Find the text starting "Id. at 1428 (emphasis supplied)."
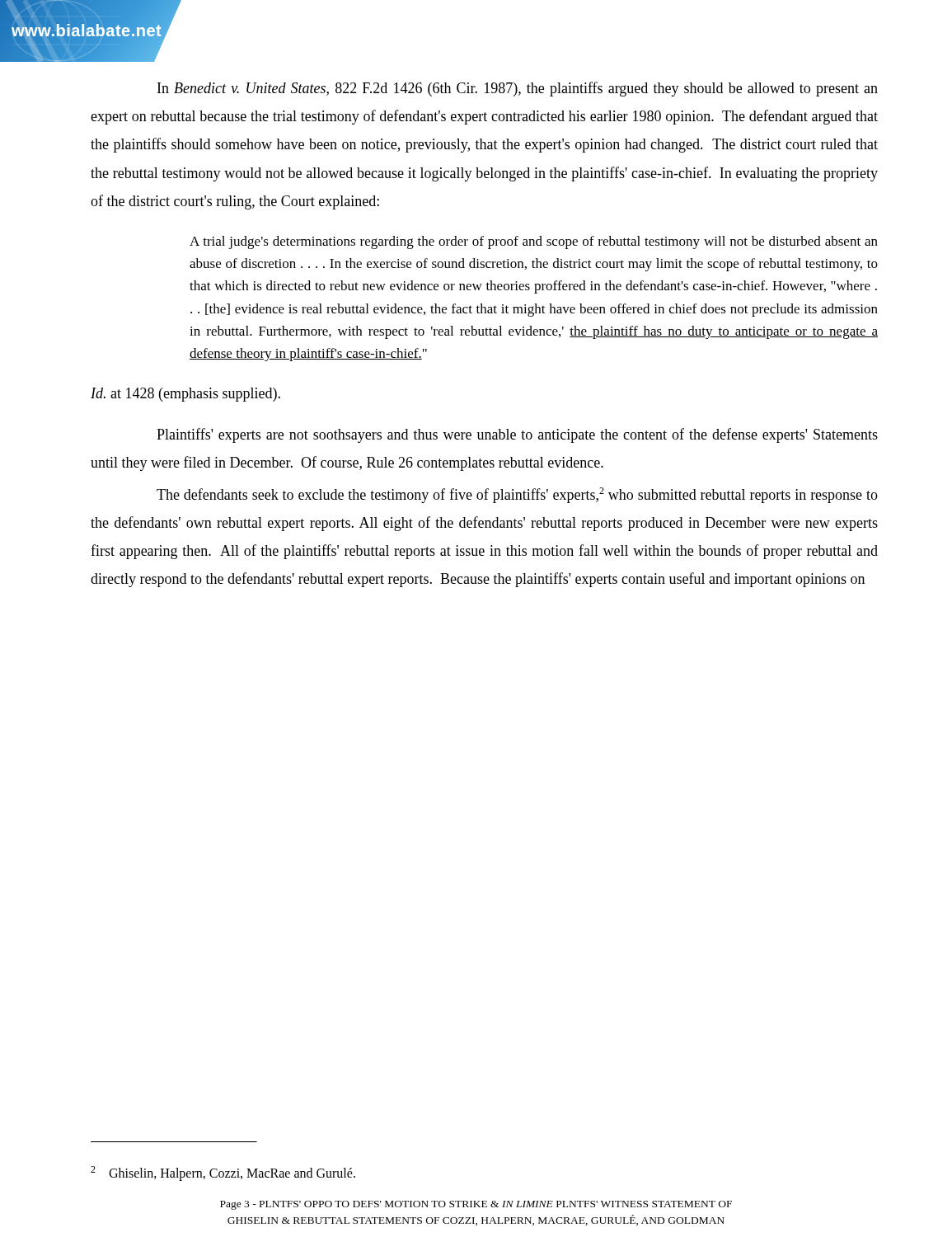This screenshot has height=1237, width=952. pos(186,393)
